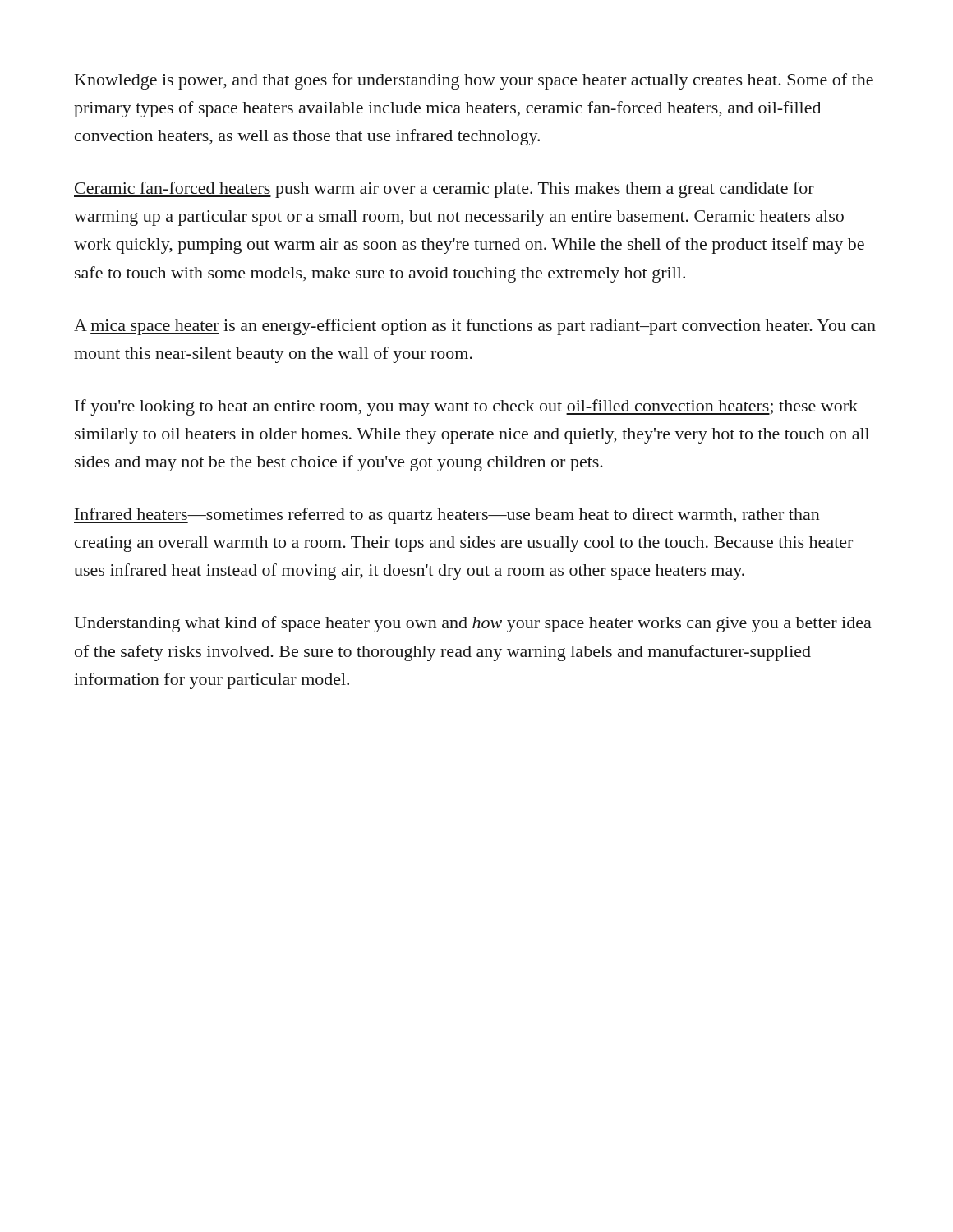
Task: Select the region starting "Understanding what kind of space heater"
Action: [x=473, y=650]
